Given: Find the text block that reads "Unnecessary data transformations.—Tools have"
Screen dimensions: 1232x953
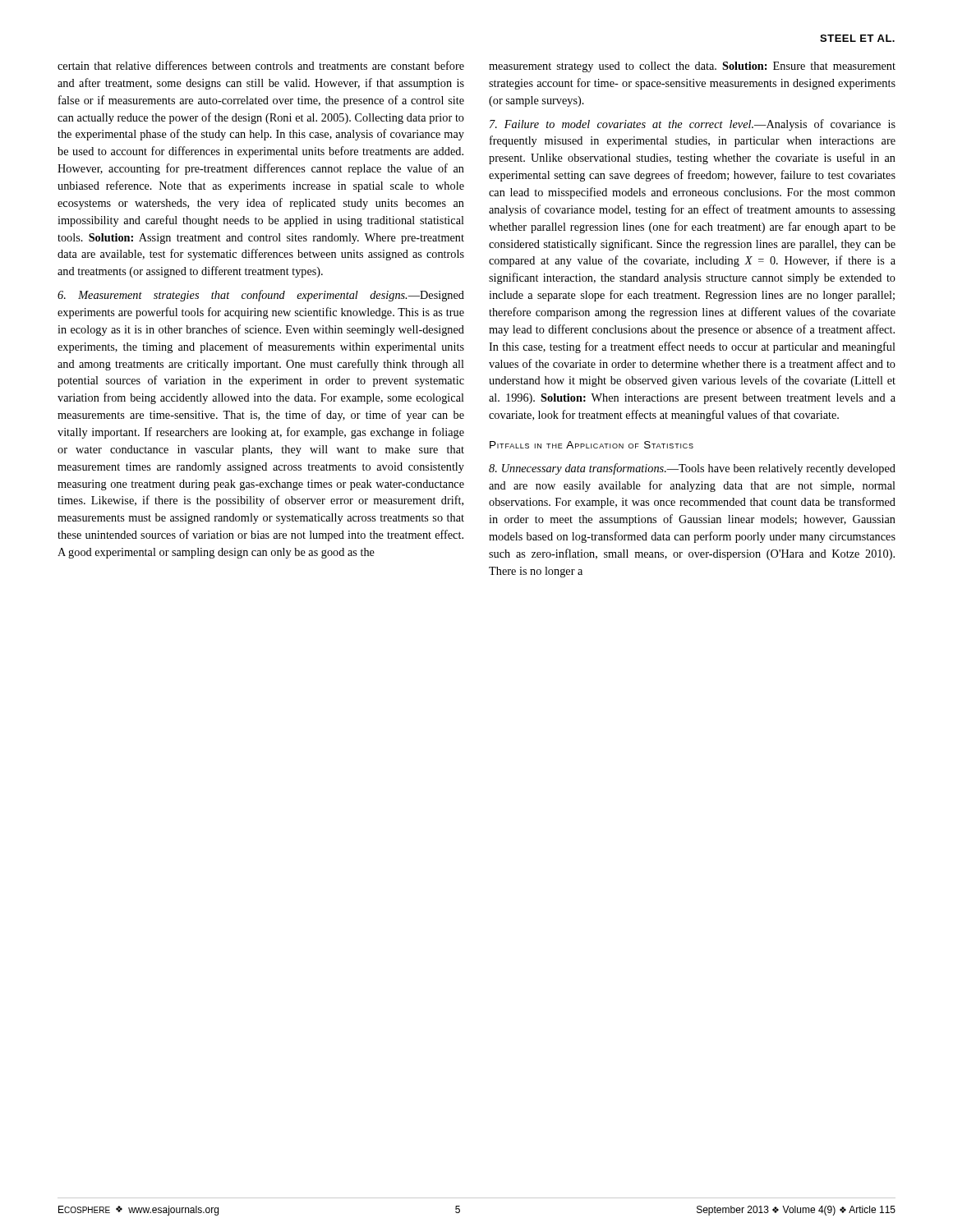Looking at the screenshot, I should [x=692, y=519].
